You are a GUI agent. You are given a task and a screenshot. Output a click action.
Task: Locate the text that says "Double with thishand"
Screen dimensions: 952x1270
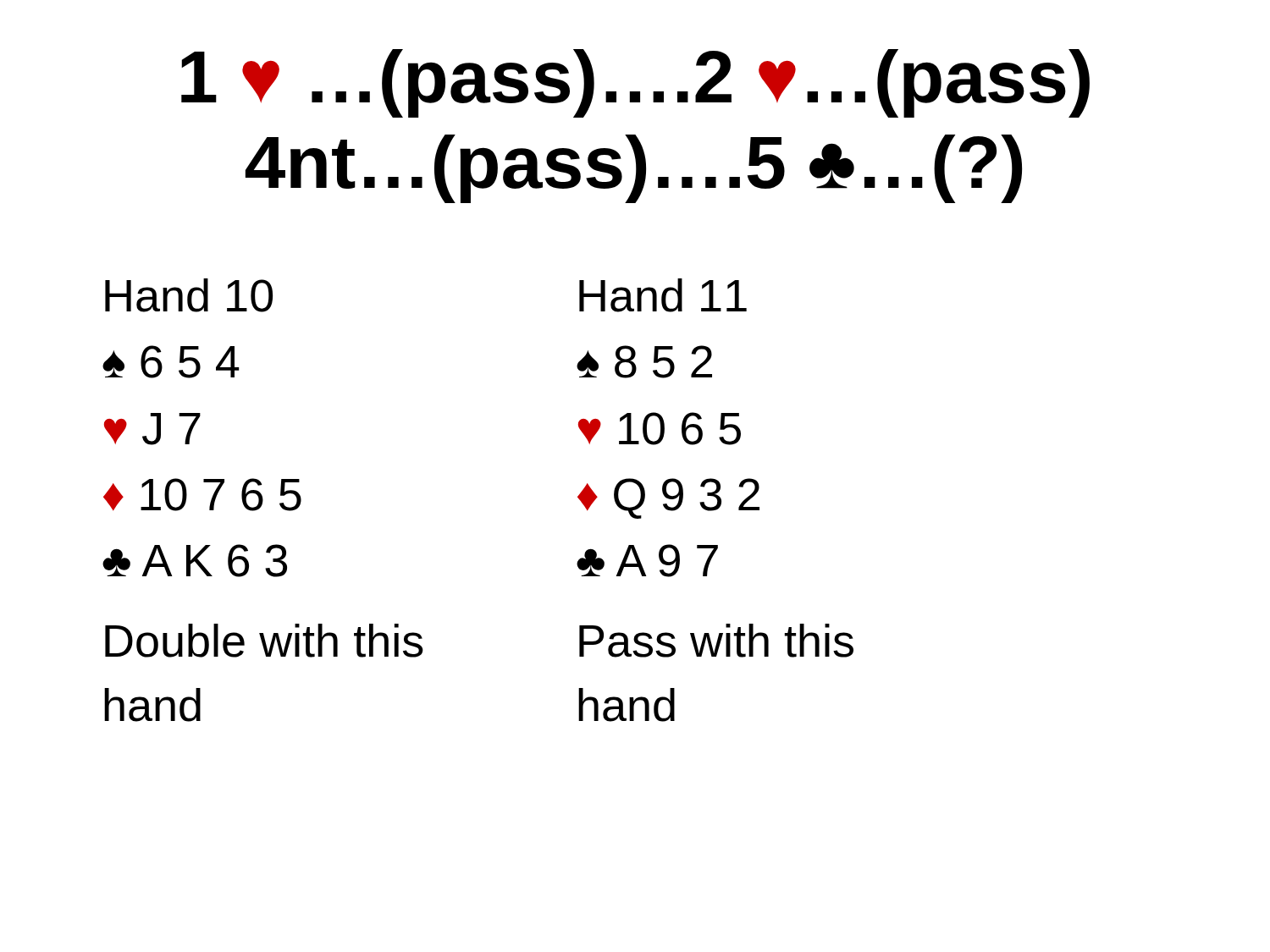point(263,673)
